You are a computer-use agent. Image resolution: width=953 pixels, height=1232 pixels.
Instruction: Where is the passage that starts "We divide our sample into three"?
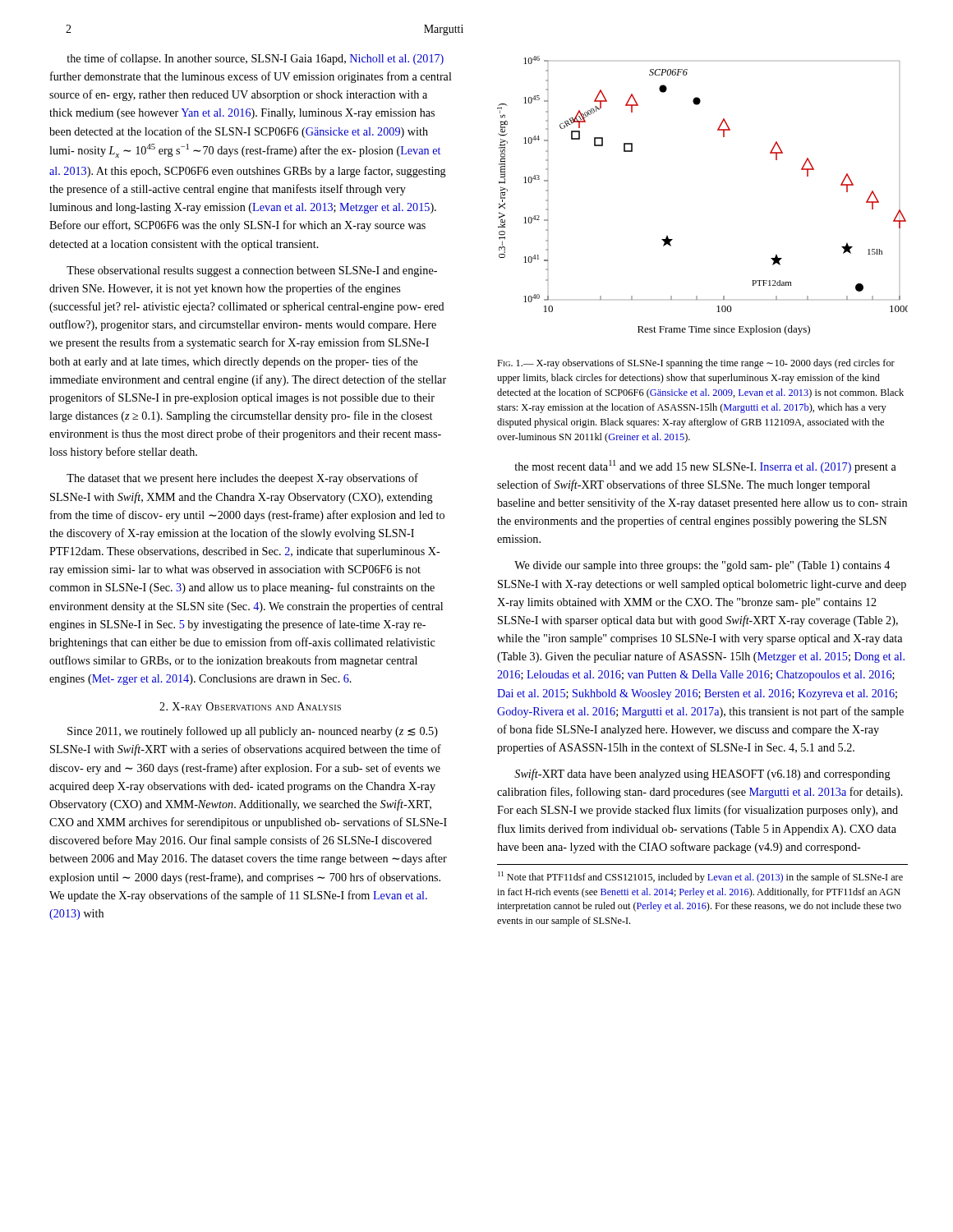[x=702, y=656]
